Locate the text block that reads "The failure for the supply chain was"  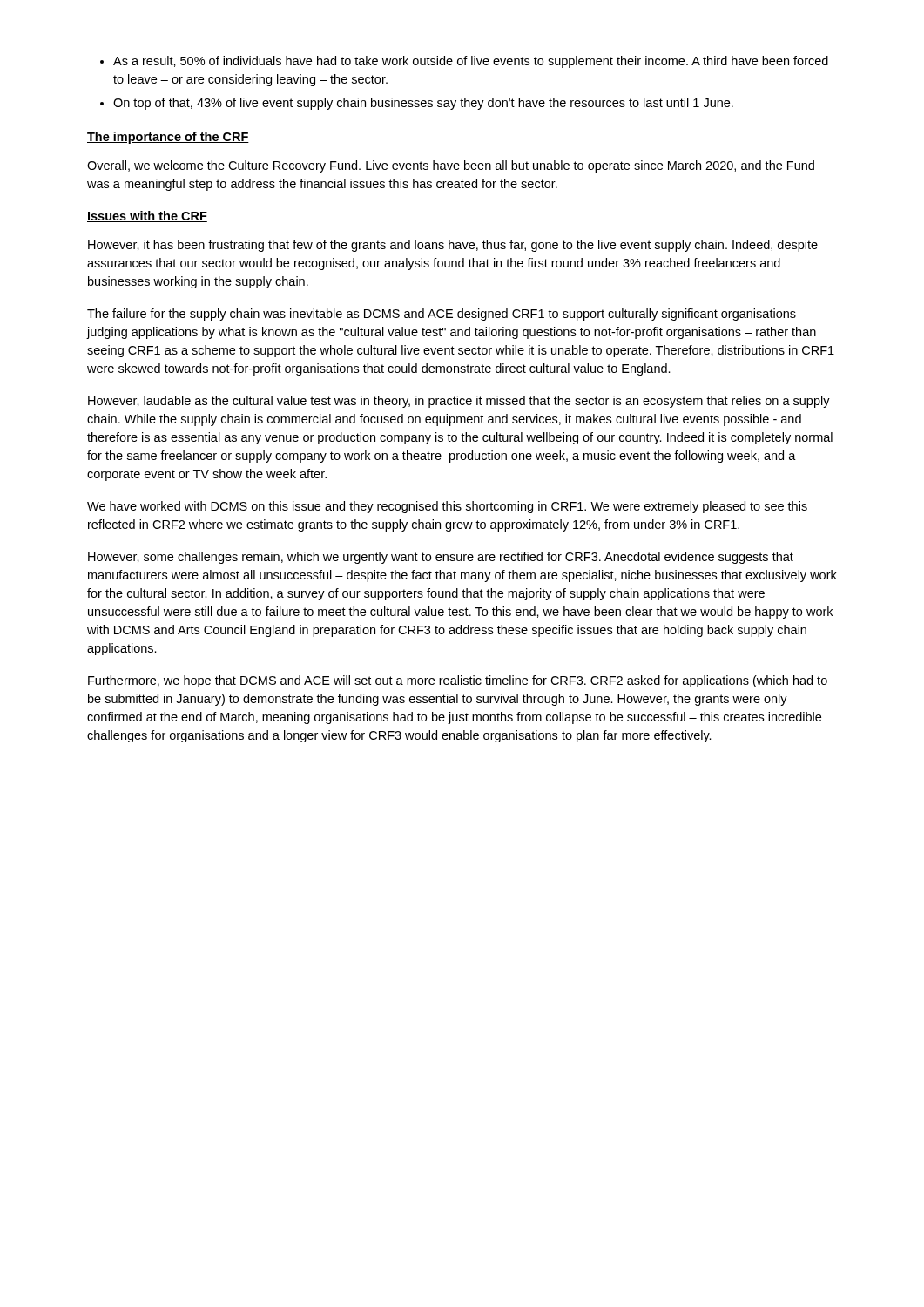461,341
